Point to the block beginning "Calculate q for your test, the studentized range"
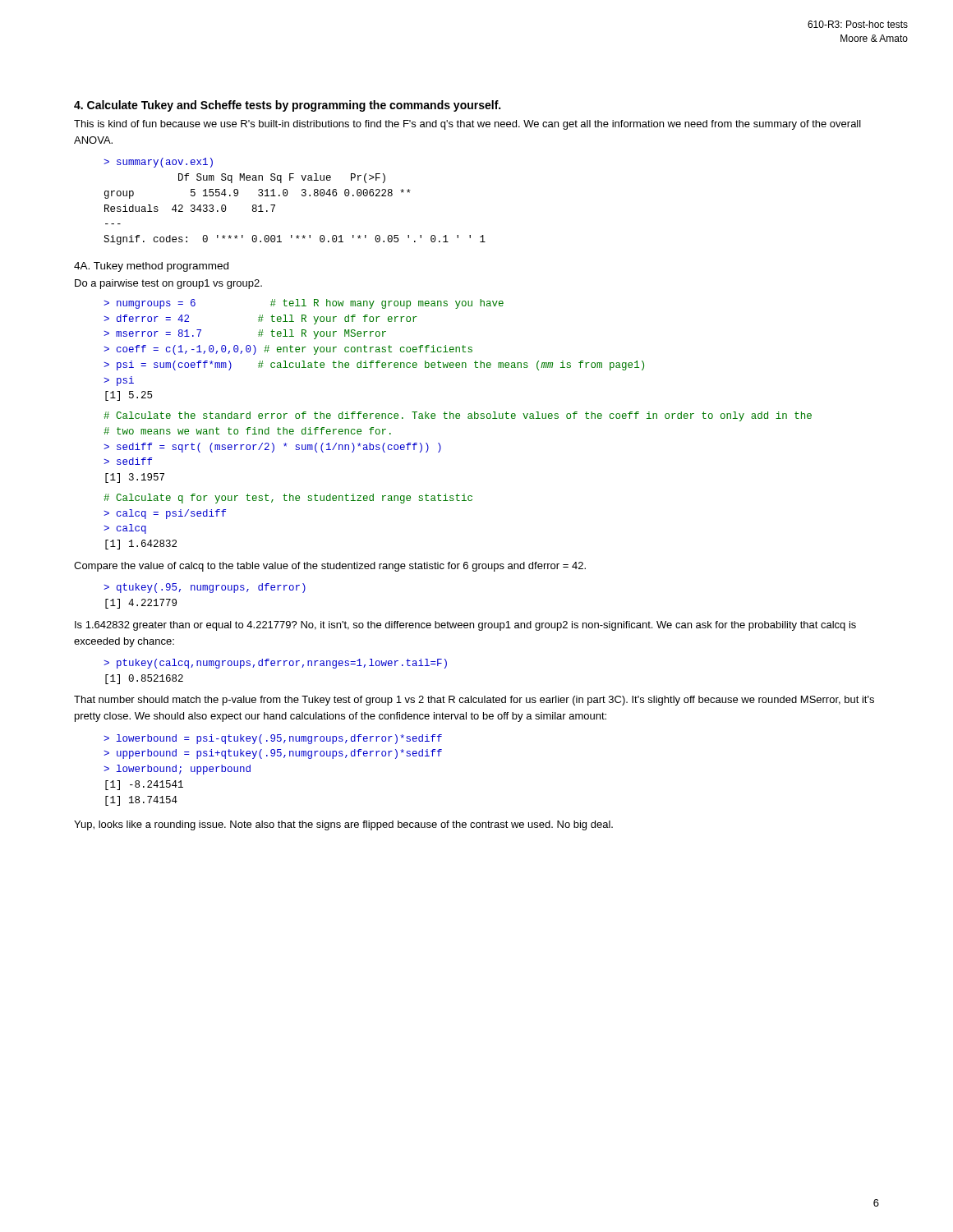Viewport: 953px width, 1232px height. 288,499
